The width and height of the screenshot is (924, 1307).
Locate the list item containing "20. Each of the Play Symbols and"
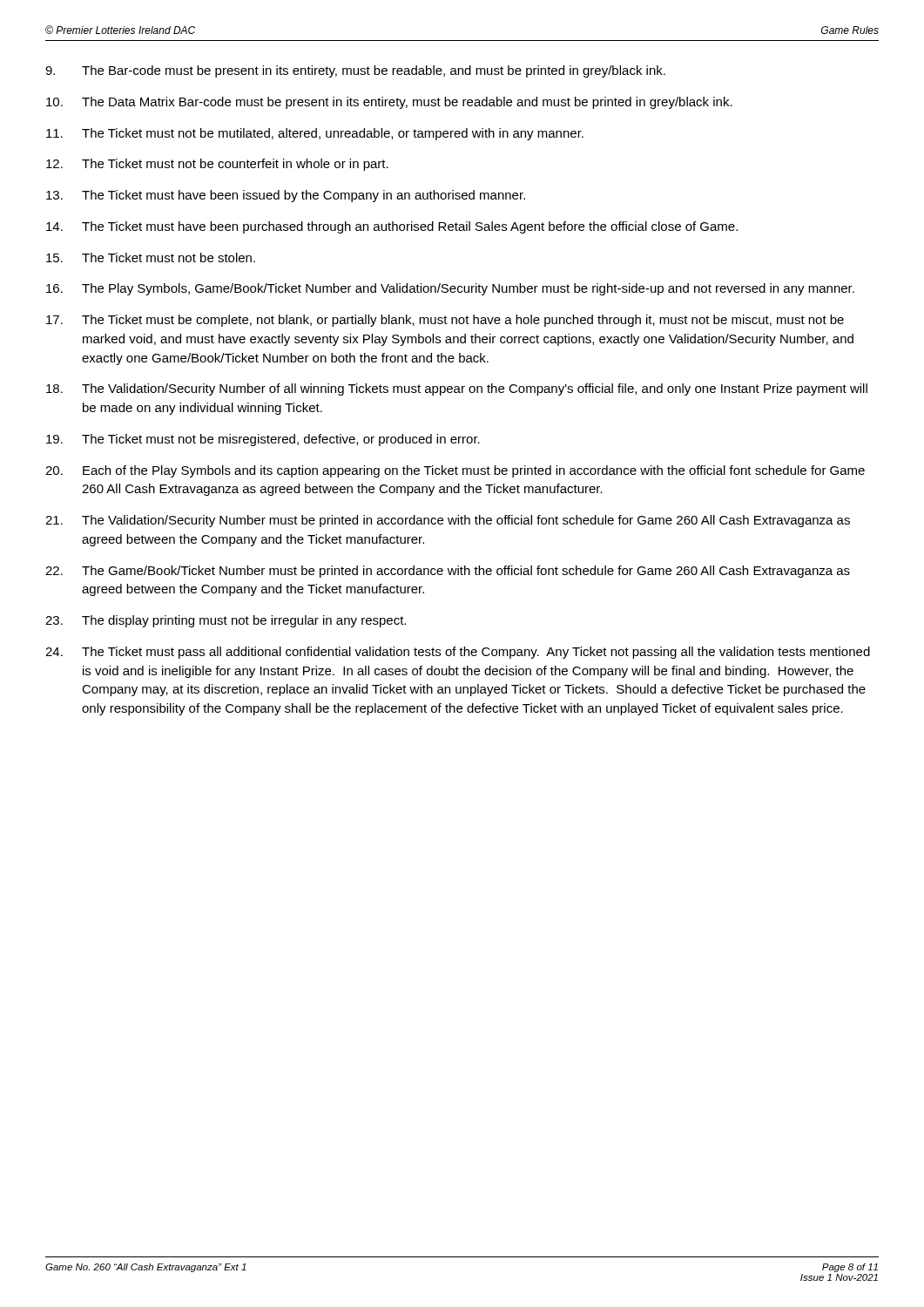pos(462,479)
